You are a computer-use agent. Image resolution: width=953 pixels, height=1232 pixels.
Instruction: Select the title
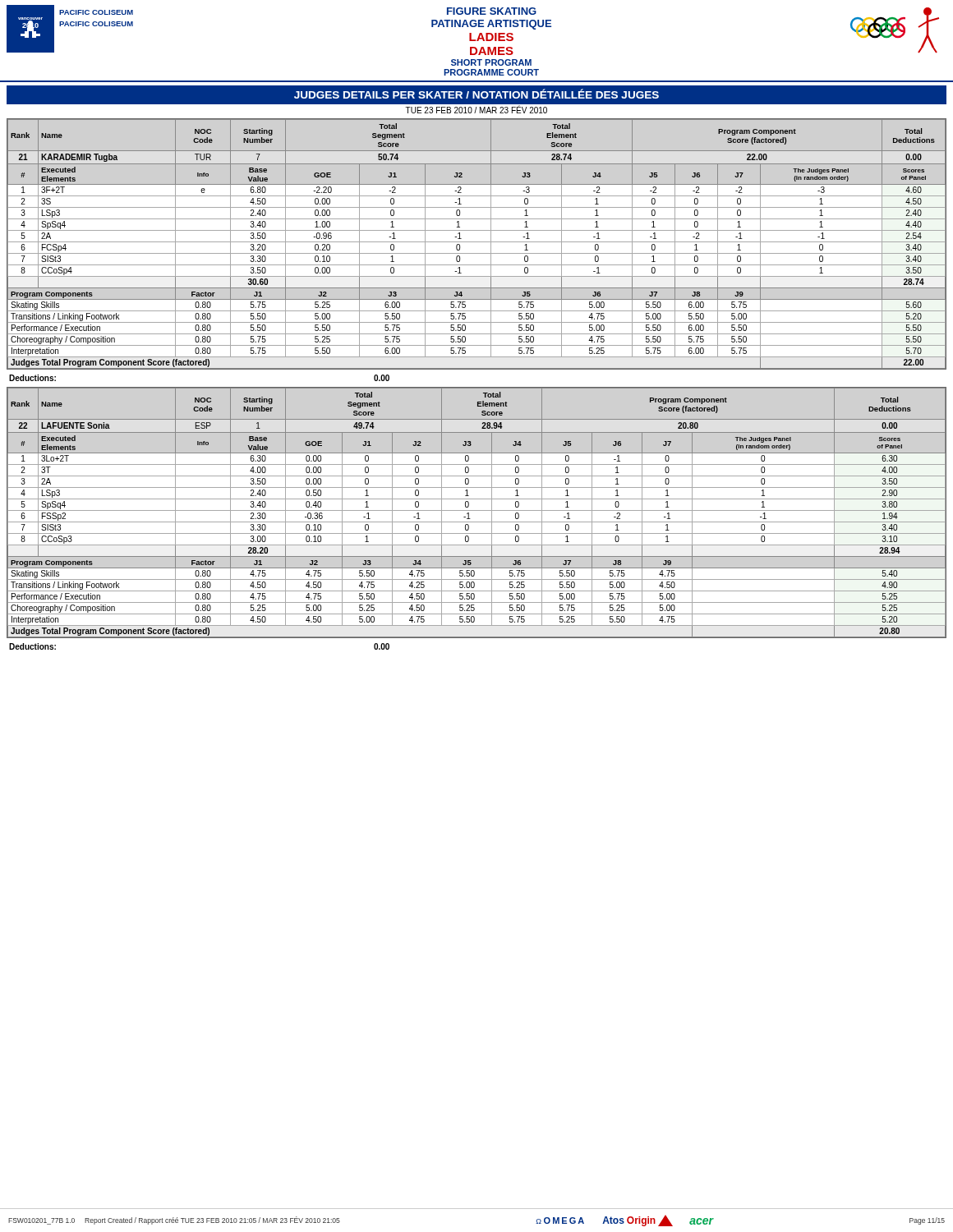coord(476,95)
